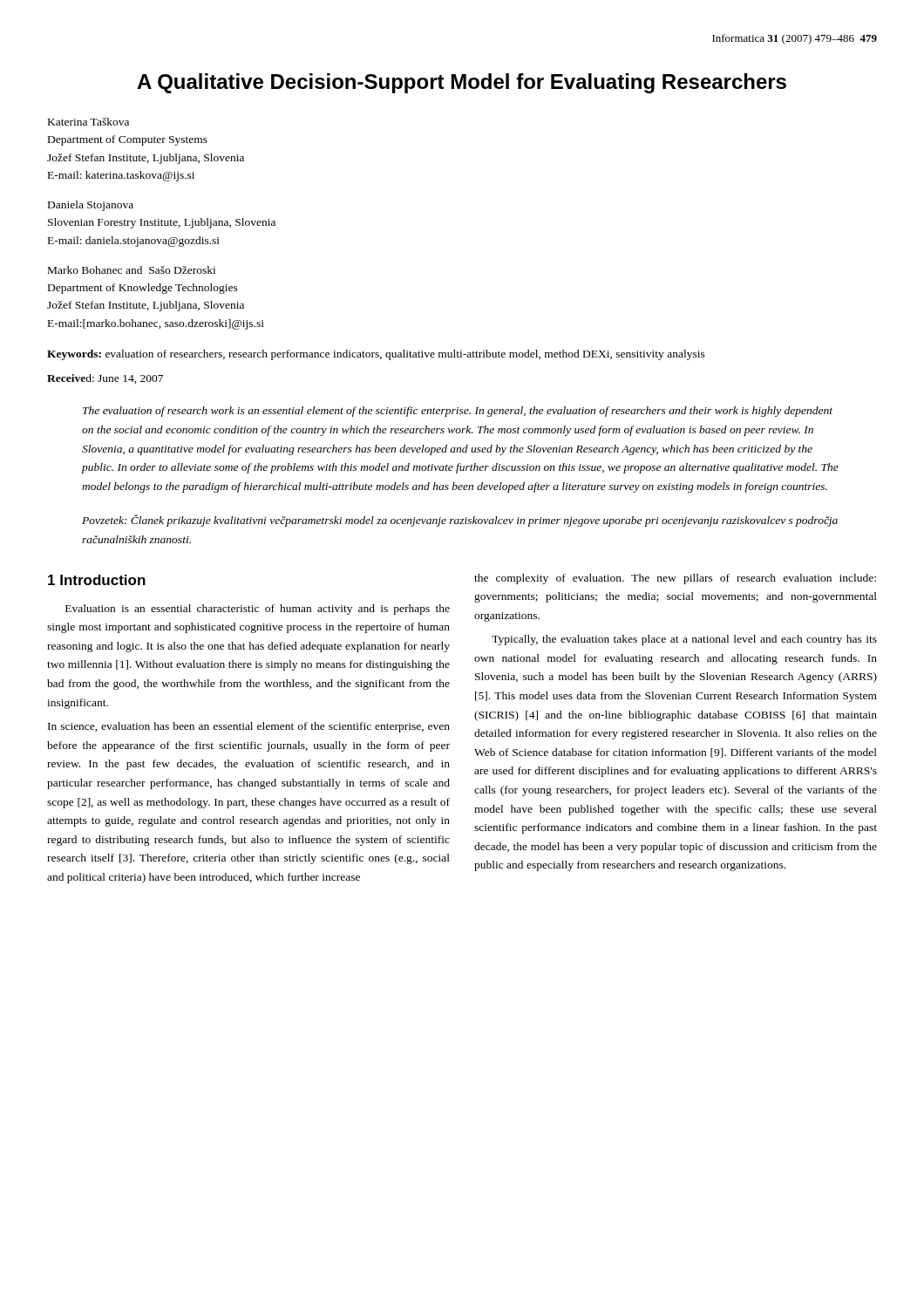Locate the title that opens with "A Qualitative Decision-Support Model for Evaluating"

(x=462, y=82)
